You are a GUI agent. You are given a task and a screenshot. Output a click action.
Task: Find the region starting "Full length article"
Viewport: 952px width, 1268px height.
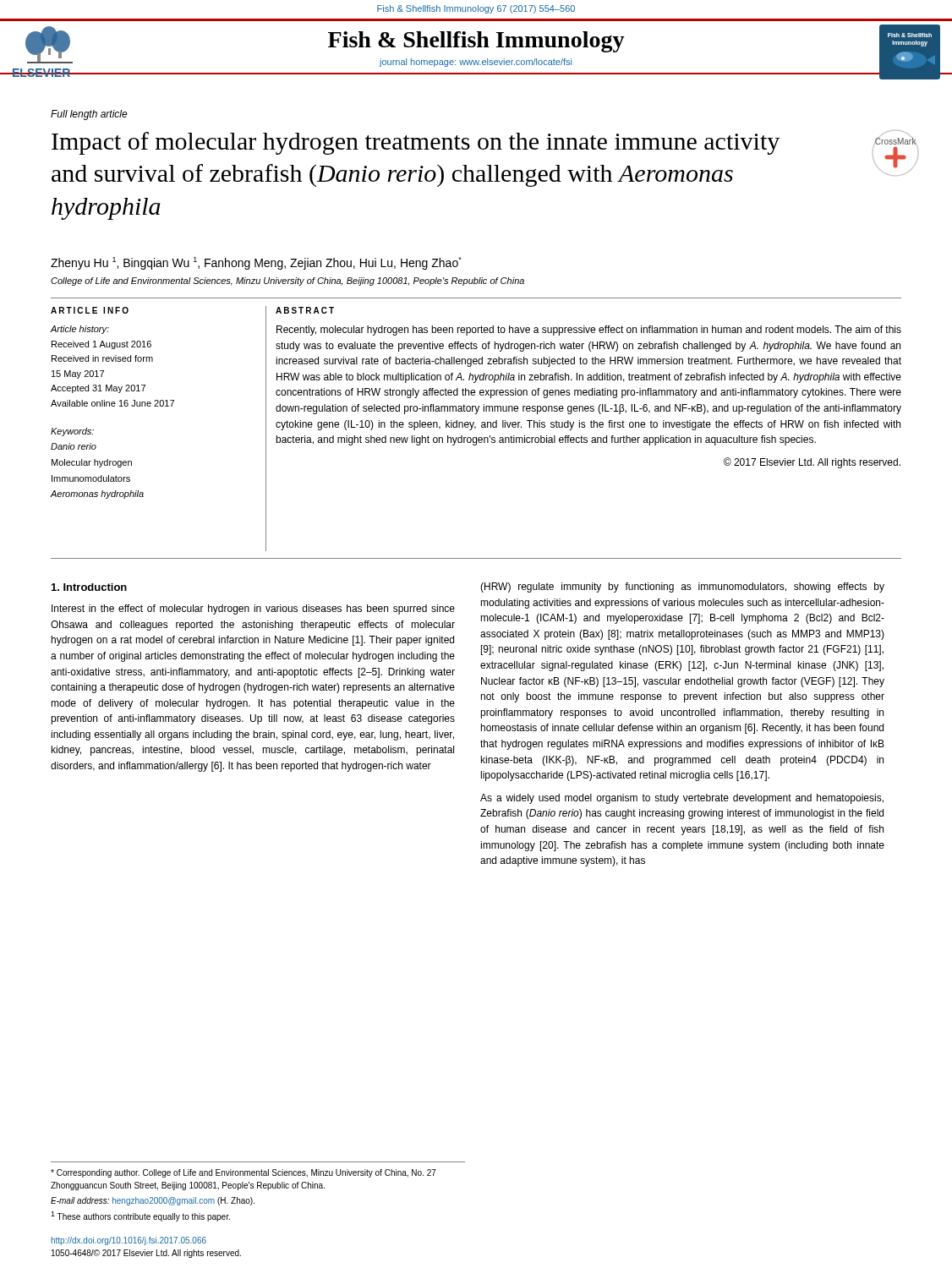coord(89,114)
